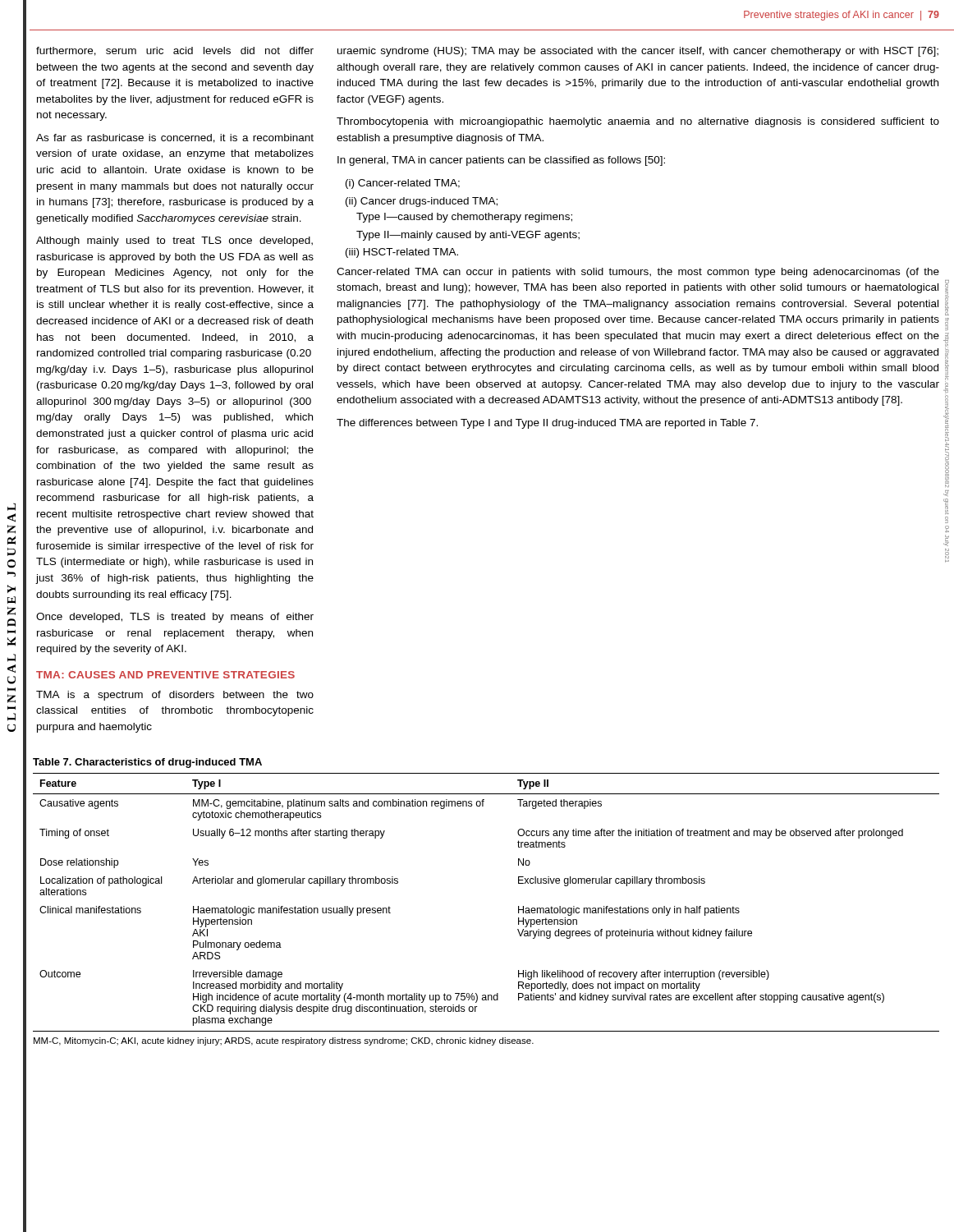The image size is (954, 1232).
Task: Locate the block starting "Table 7. Characteristics"
Action: (x=147, y=762)
